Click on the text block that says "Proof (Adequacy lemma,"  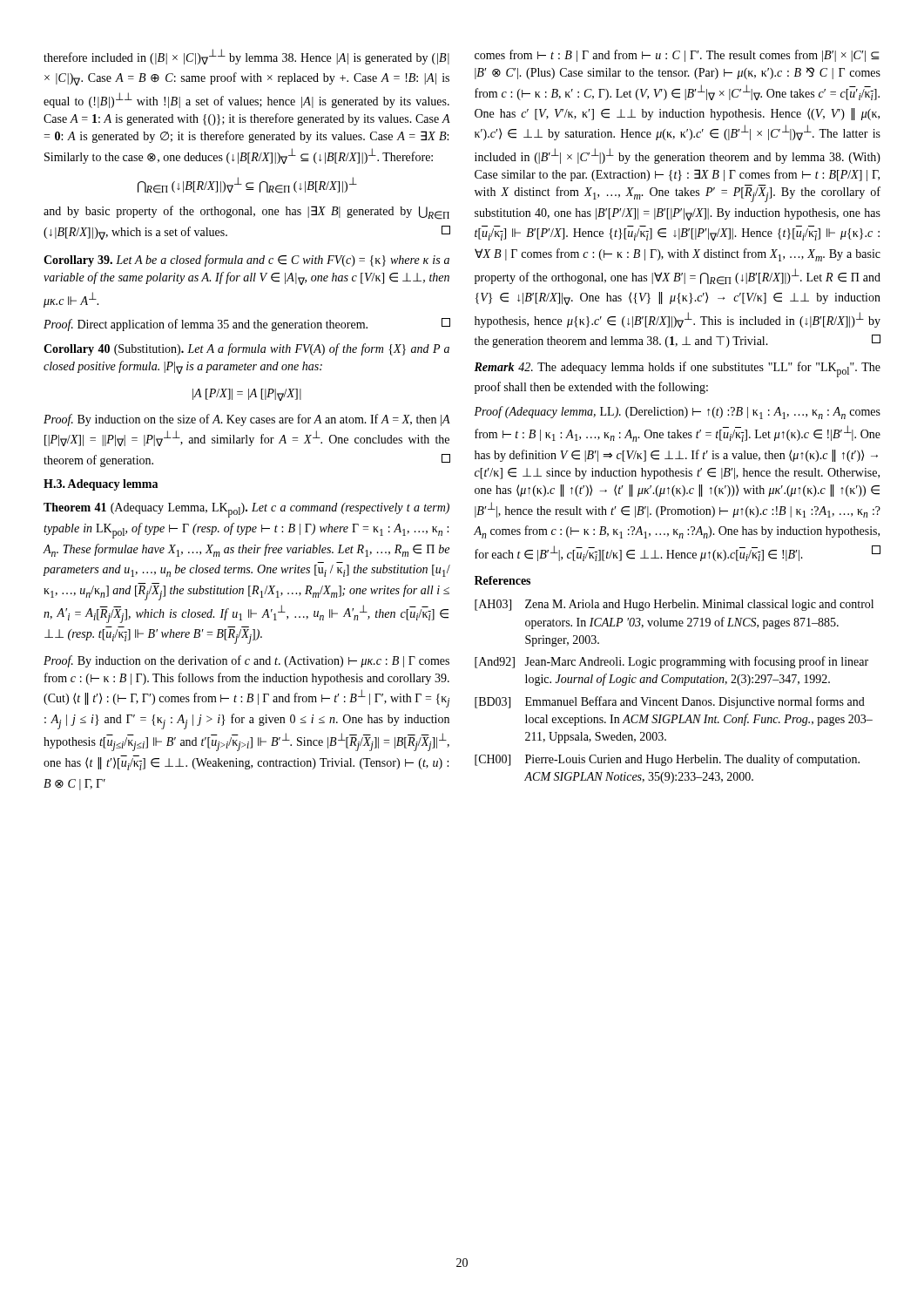point(677,485)
